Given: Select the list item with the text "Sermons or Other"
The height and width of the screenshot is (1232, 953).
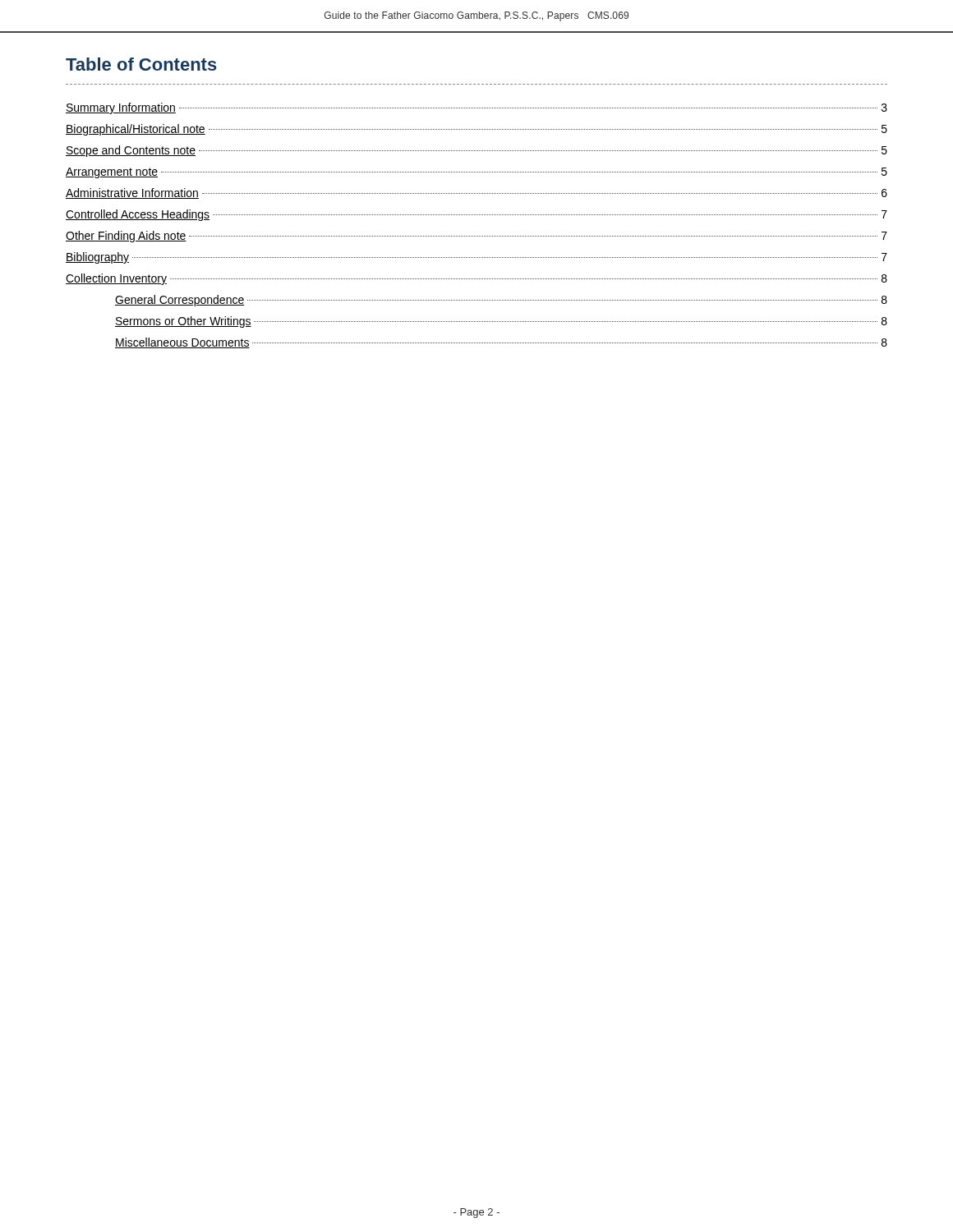Looking at the screenshot, I should point(501,321).
